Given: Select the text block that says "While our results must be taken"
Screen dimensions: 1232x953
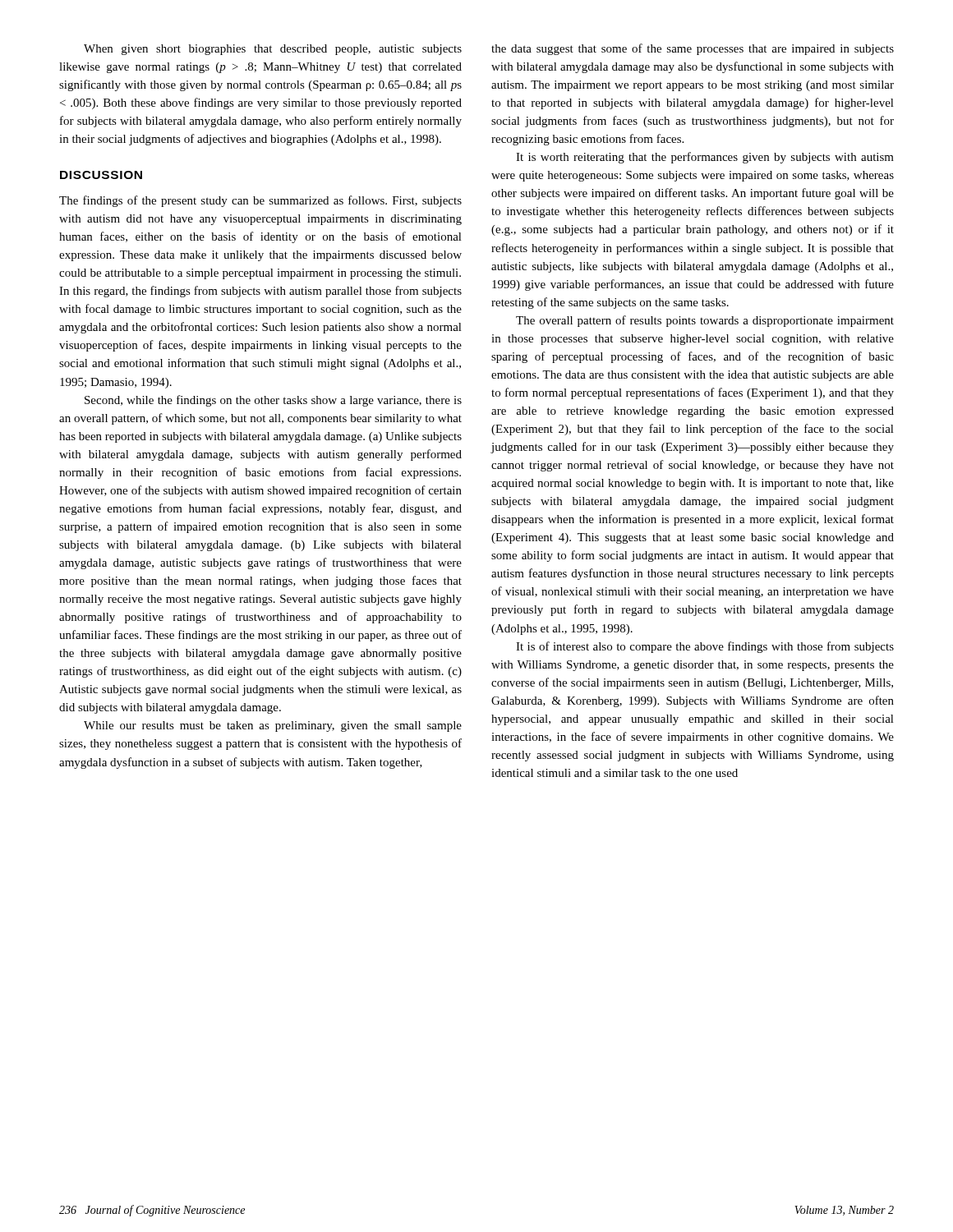Looking at the screenshot, I should click(x=260, y=744).
